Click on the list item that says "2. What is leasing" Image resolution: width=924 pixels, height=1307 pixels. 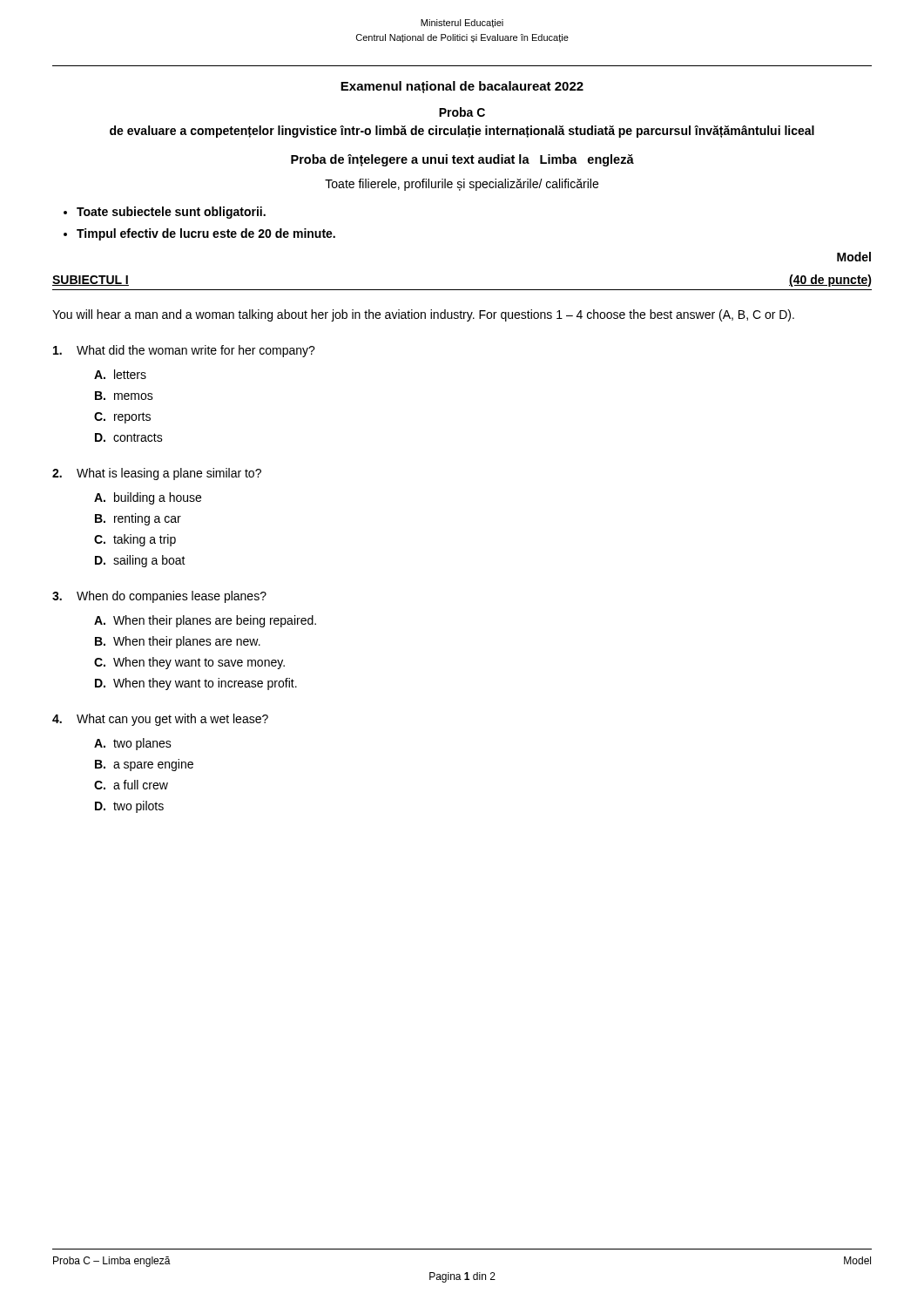(157, 474)
